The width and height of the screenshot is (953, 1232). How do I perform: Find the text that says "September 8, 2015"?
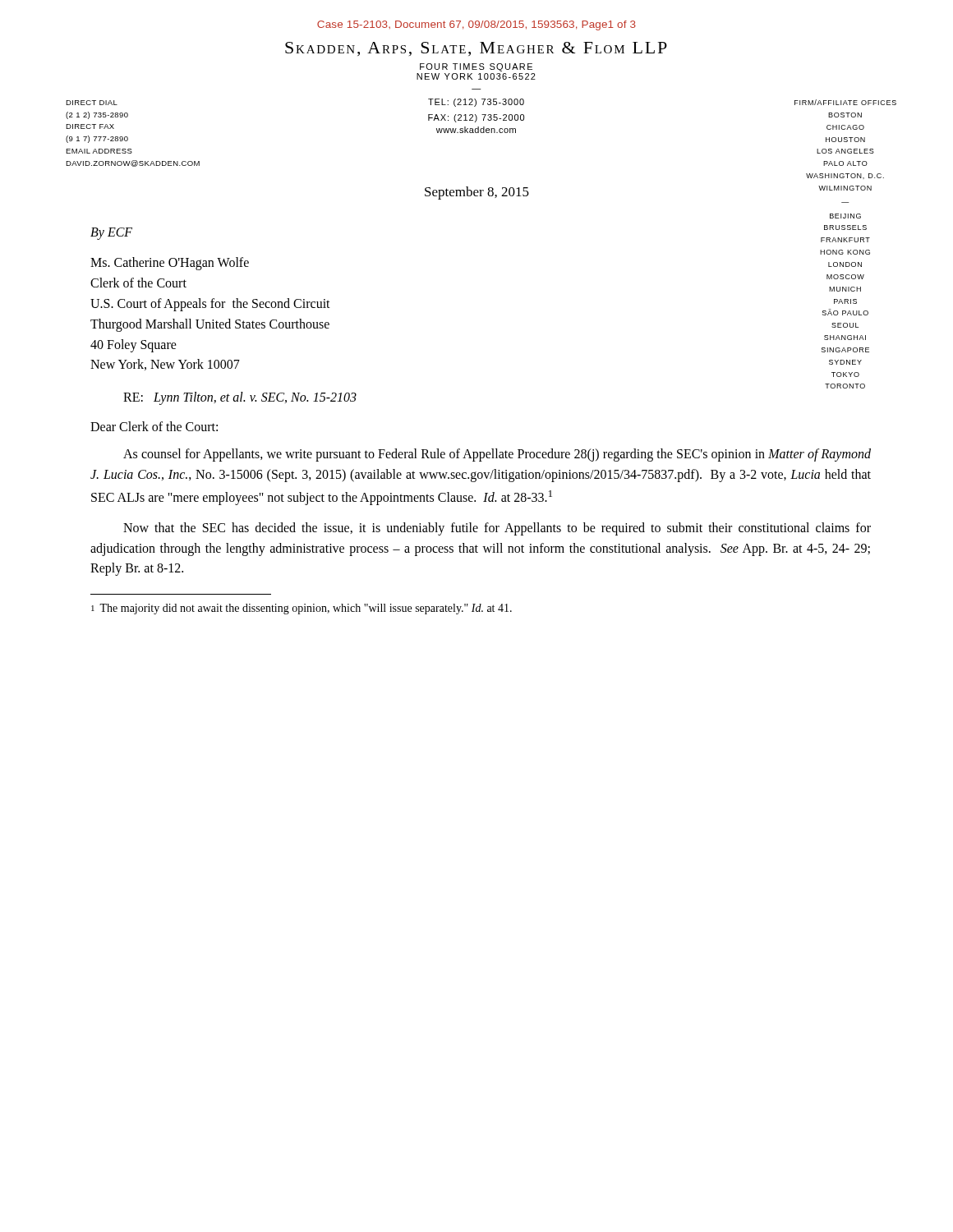(476, 192)
